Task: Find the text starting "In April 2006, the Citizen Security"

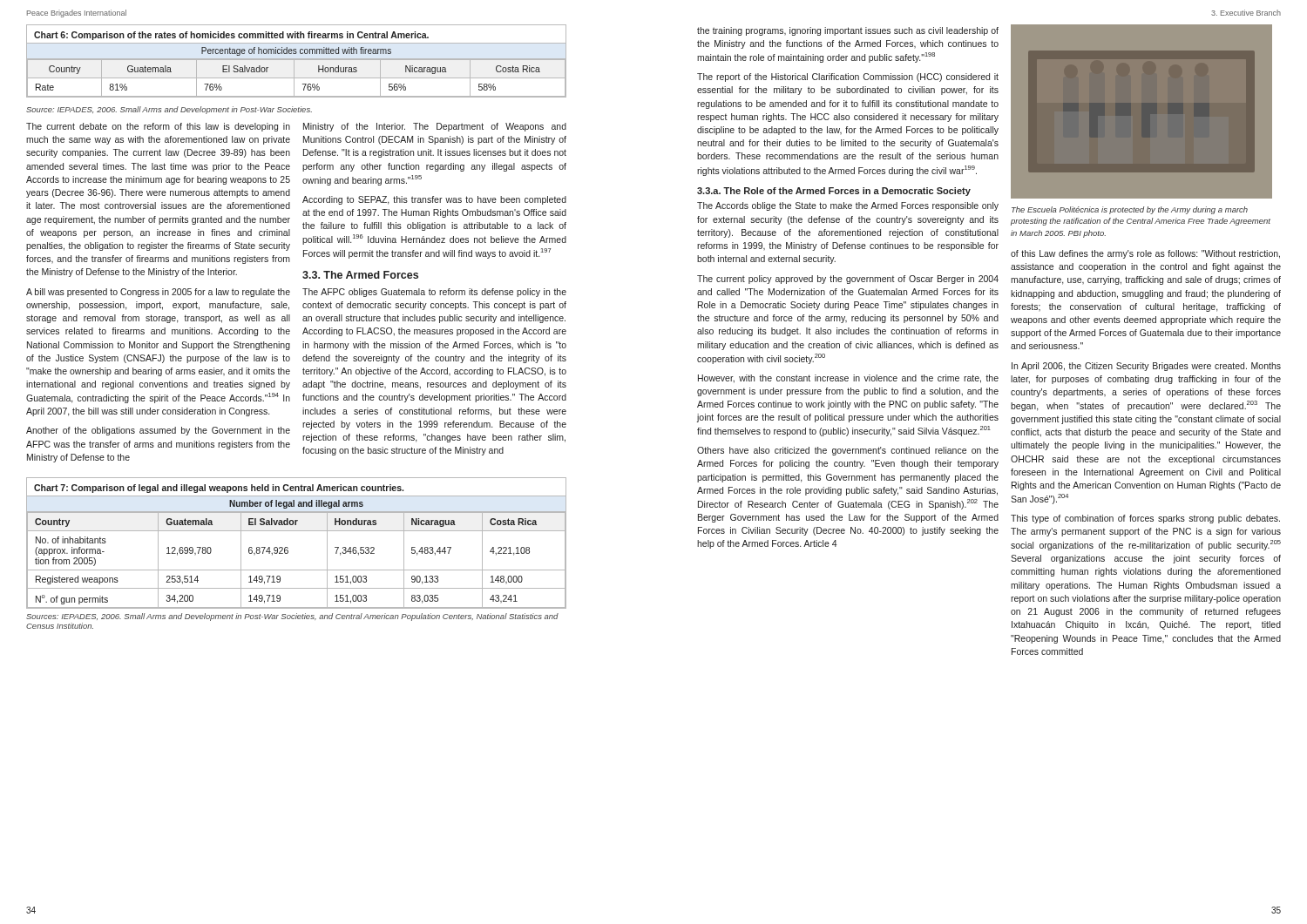Action: coord(1146,432)
